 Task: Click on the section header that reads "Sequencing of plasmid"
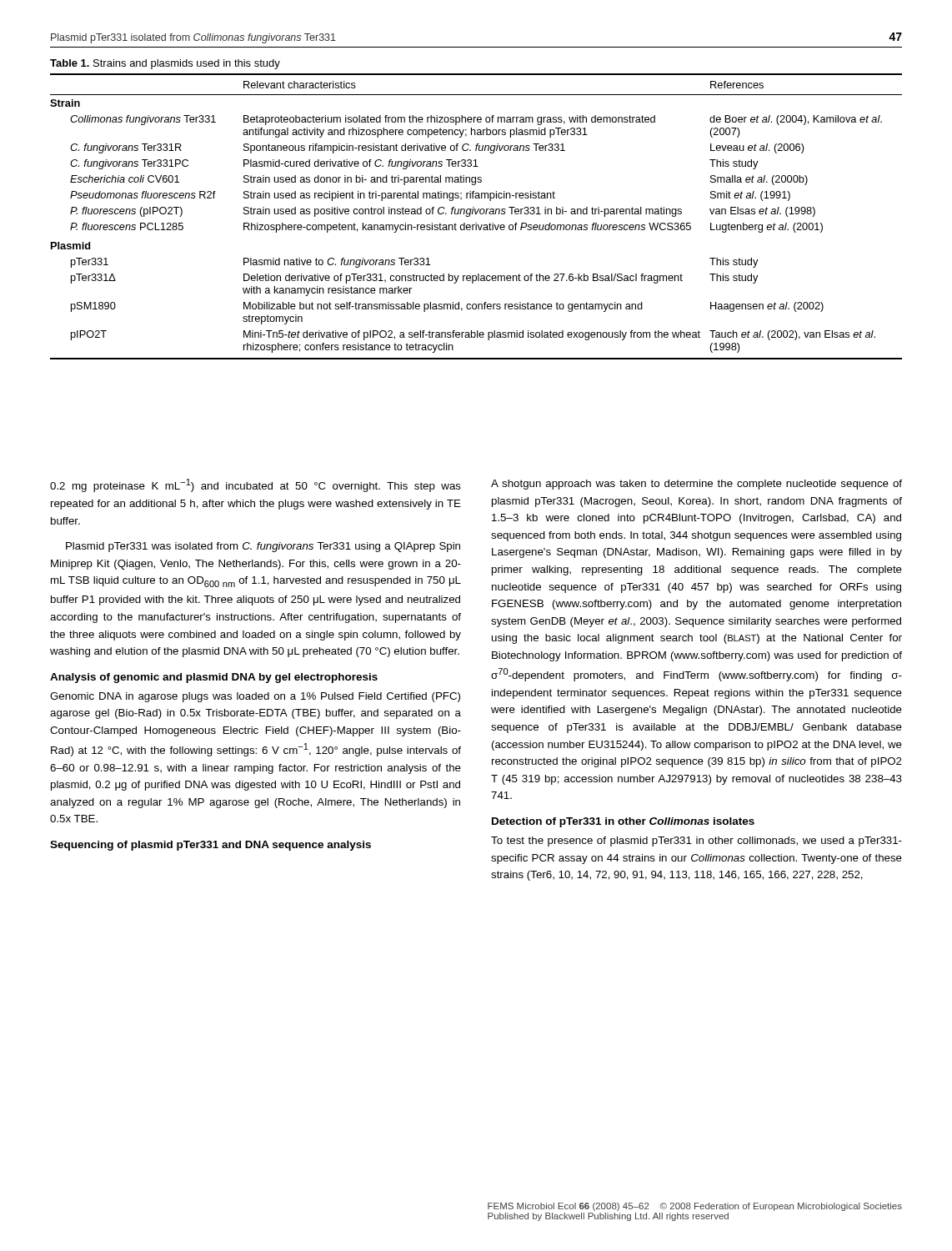click(x=211, y=844)
